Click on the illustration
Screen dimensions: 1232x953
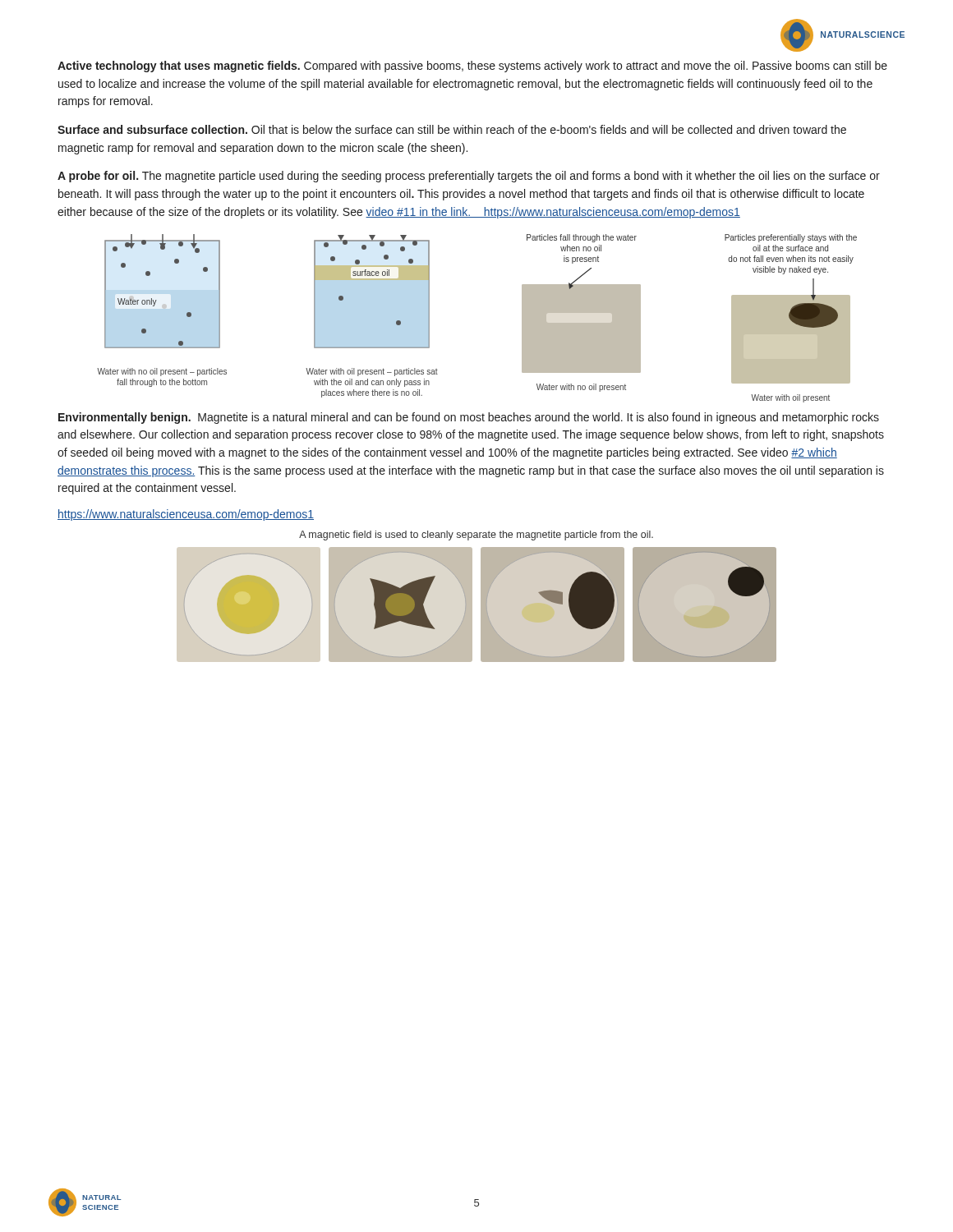tap(476, 317)
